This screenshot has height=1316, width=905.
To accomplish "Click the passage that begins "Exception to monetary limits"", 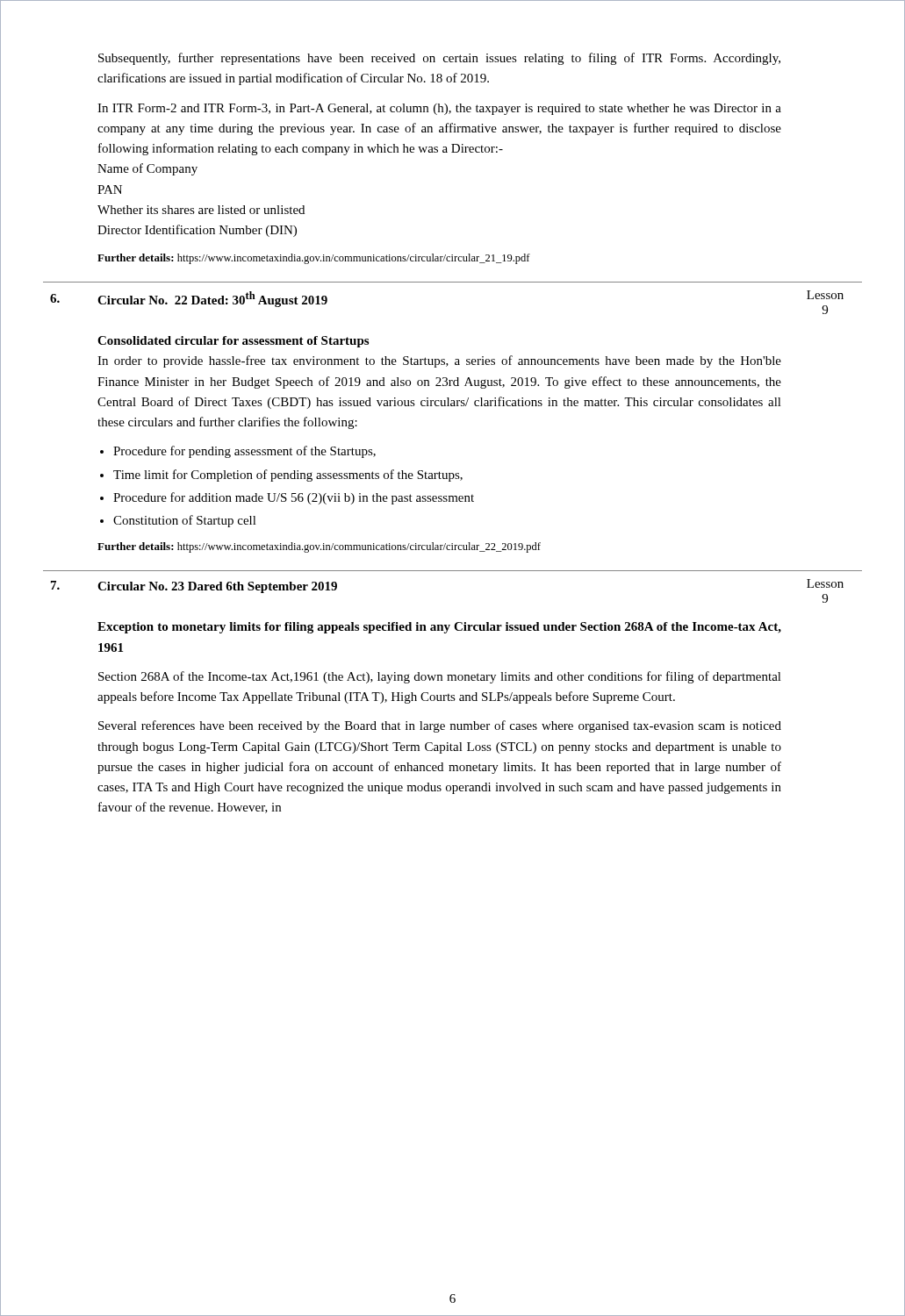I will tap(439, 718).
